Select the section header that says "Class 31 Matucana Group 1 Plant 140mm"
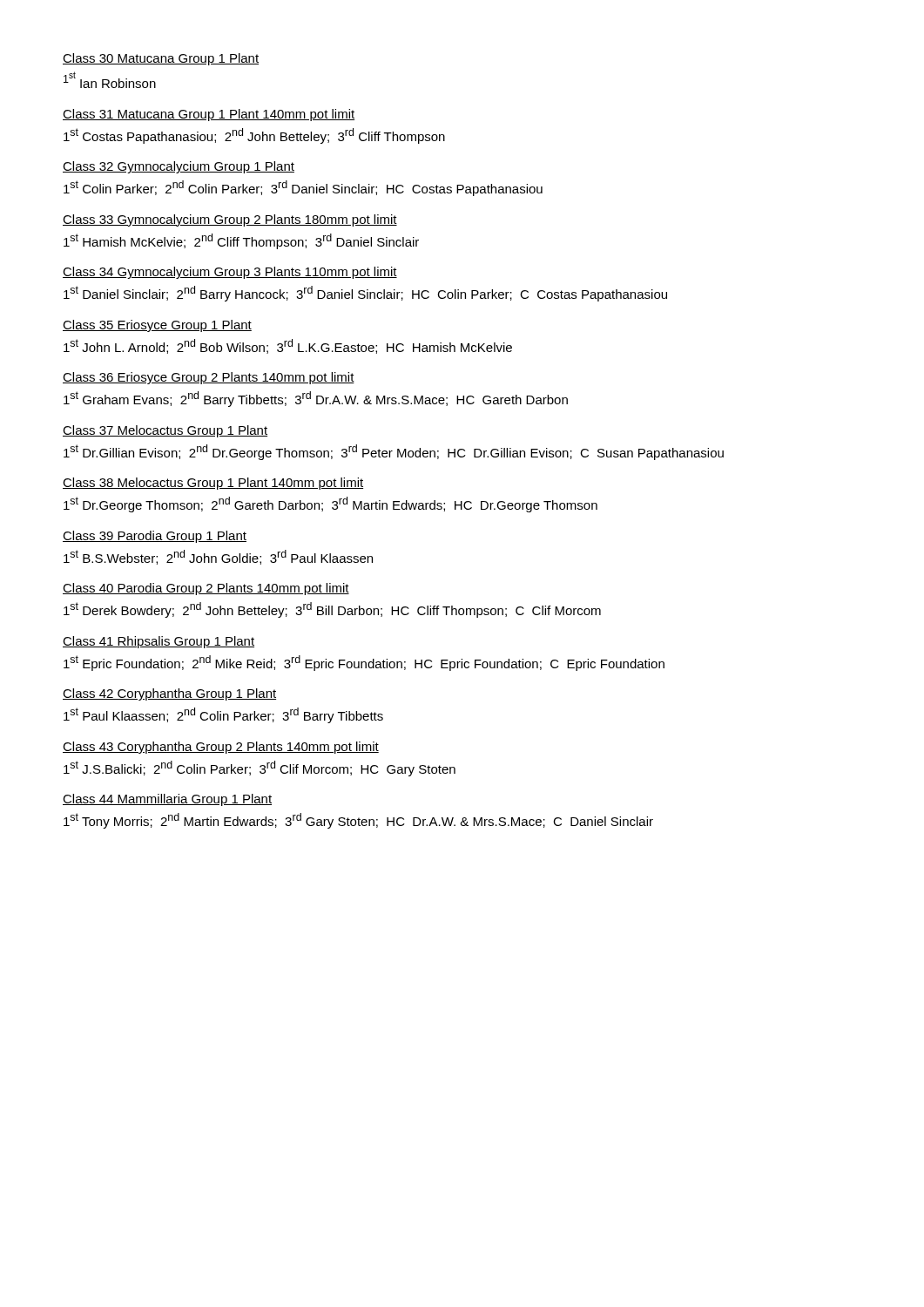This screenshot has width=924, height=1307. coord(209,113)
